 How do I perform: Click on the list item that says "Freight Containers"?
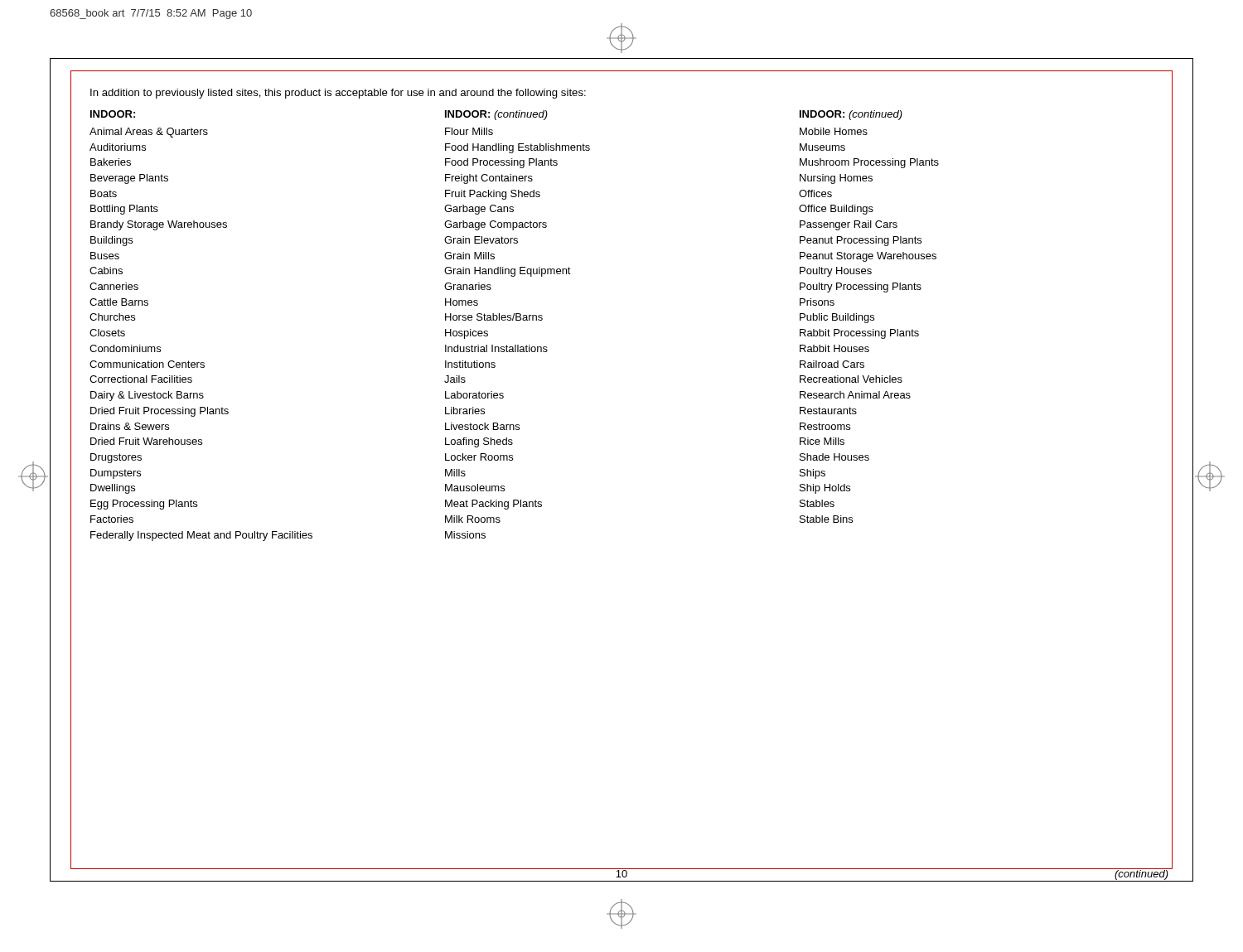pos(488,178)
